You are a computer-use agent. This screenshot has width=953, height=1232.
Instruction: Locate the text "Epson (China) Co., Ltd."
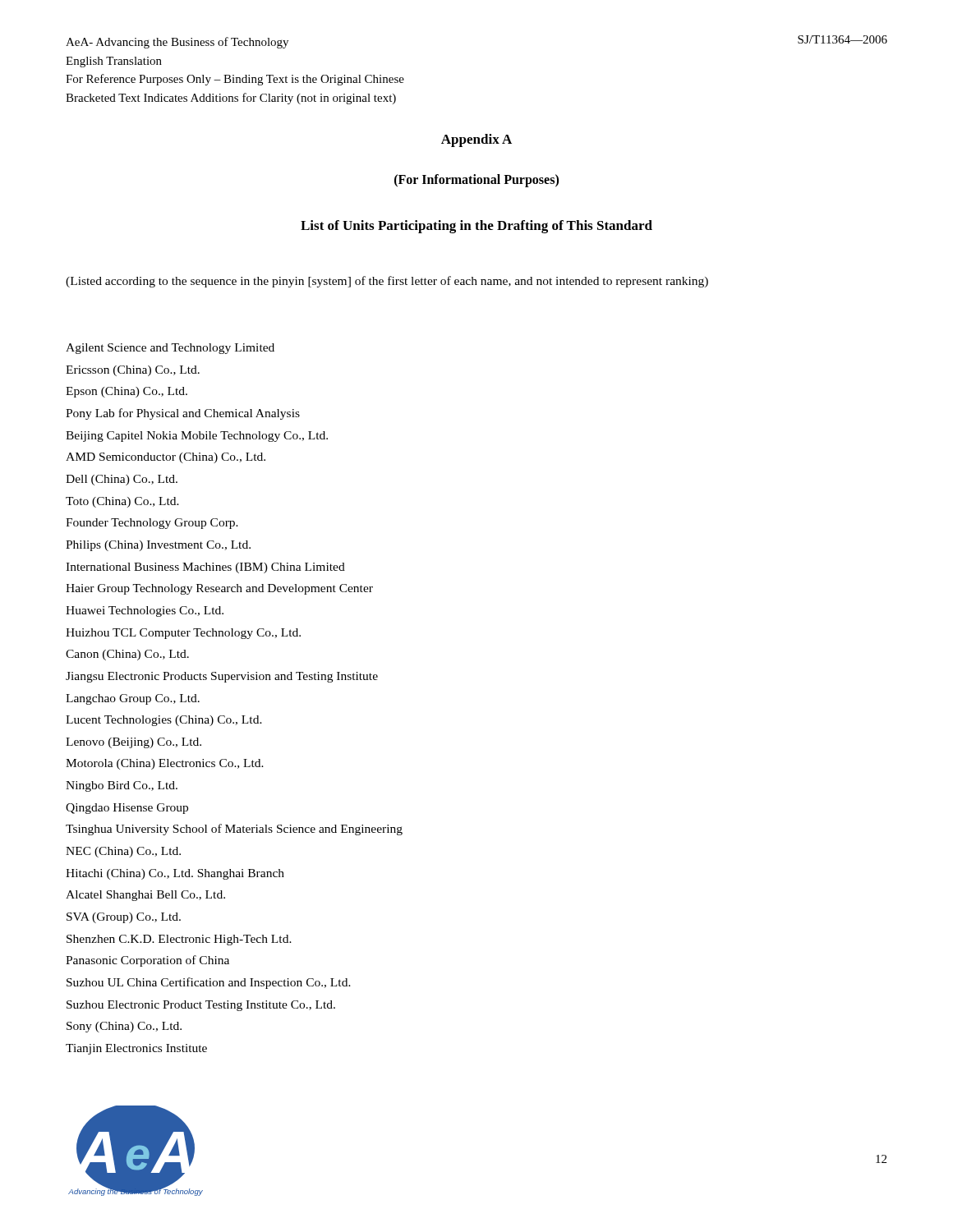[127, 391]
